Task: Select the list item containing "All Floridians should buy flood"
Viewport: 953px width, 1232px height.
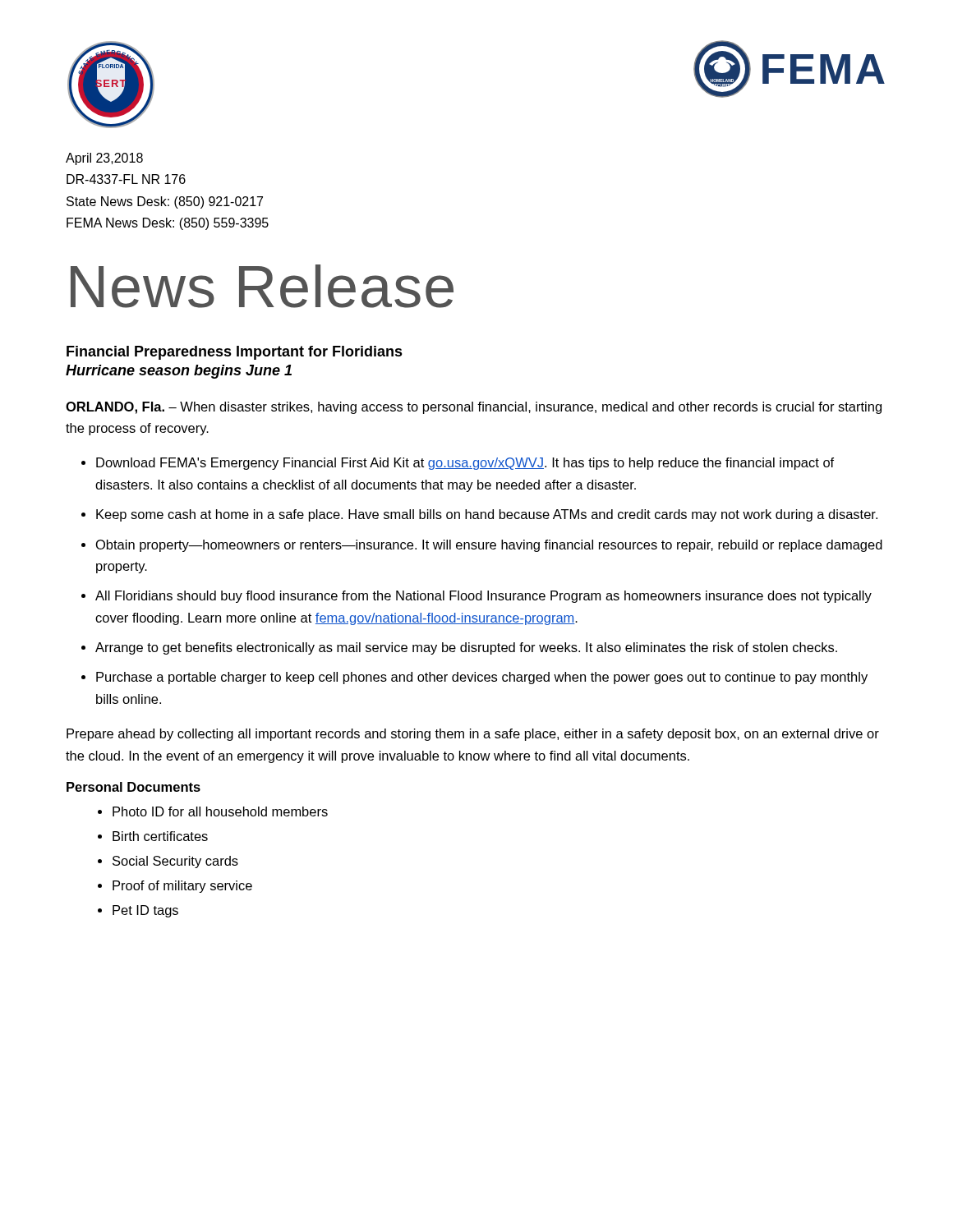Action: pyautogui.click(x=491, y=607)
